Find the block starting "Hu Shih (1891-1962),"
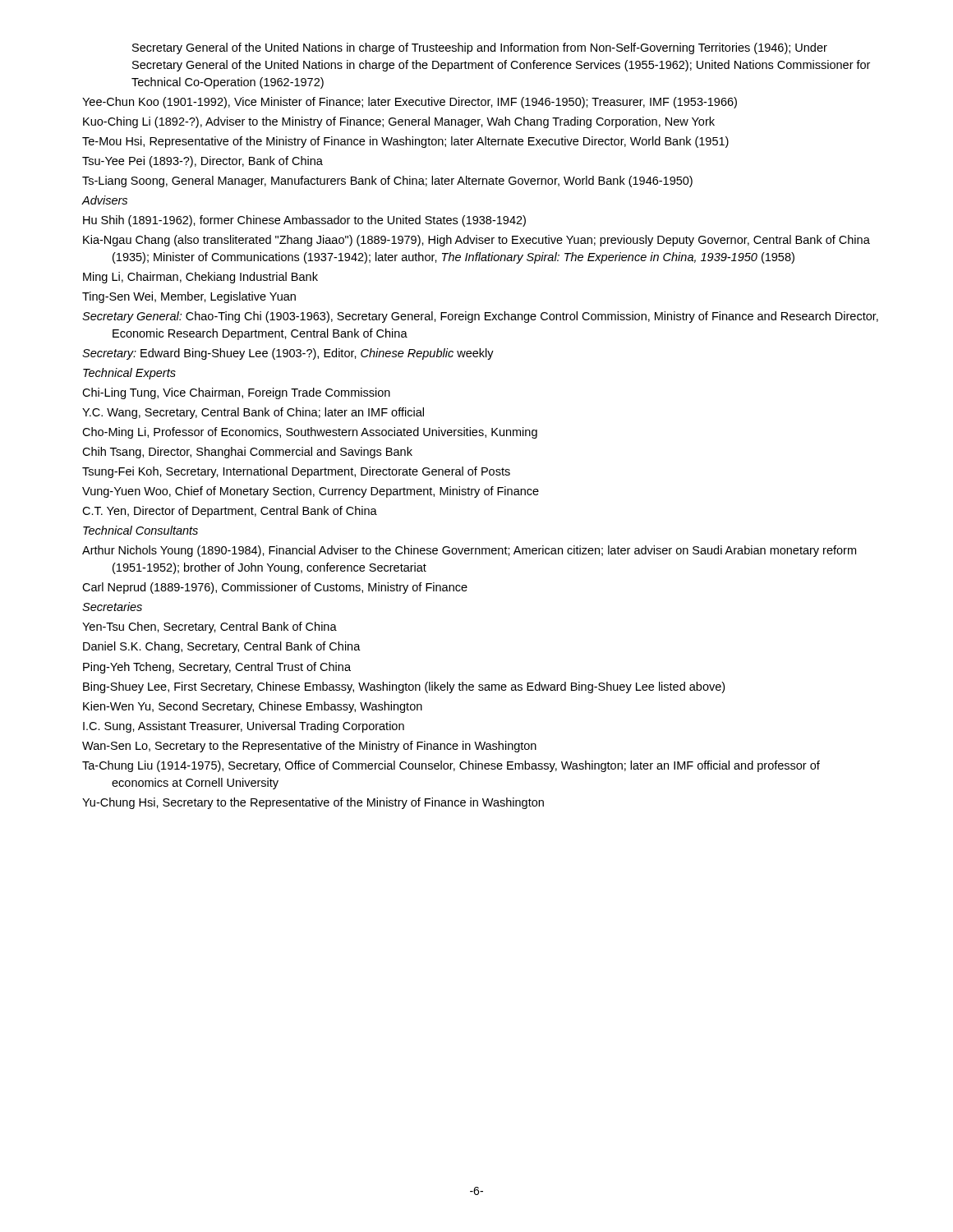Viewport: 953px width, 1232px height. [304, 220]
